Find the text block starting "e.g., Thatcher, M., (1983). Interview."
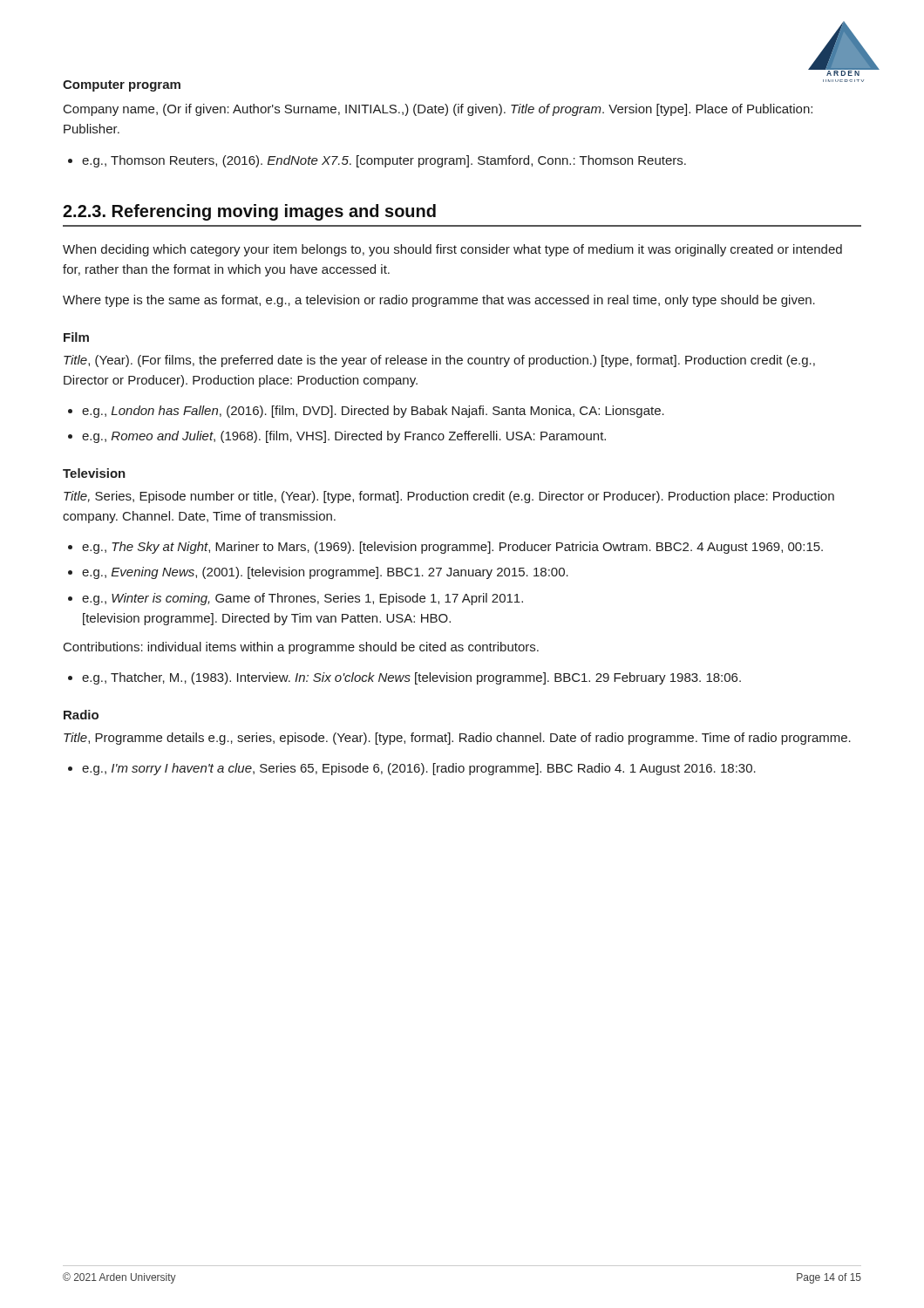 [462, 677]
